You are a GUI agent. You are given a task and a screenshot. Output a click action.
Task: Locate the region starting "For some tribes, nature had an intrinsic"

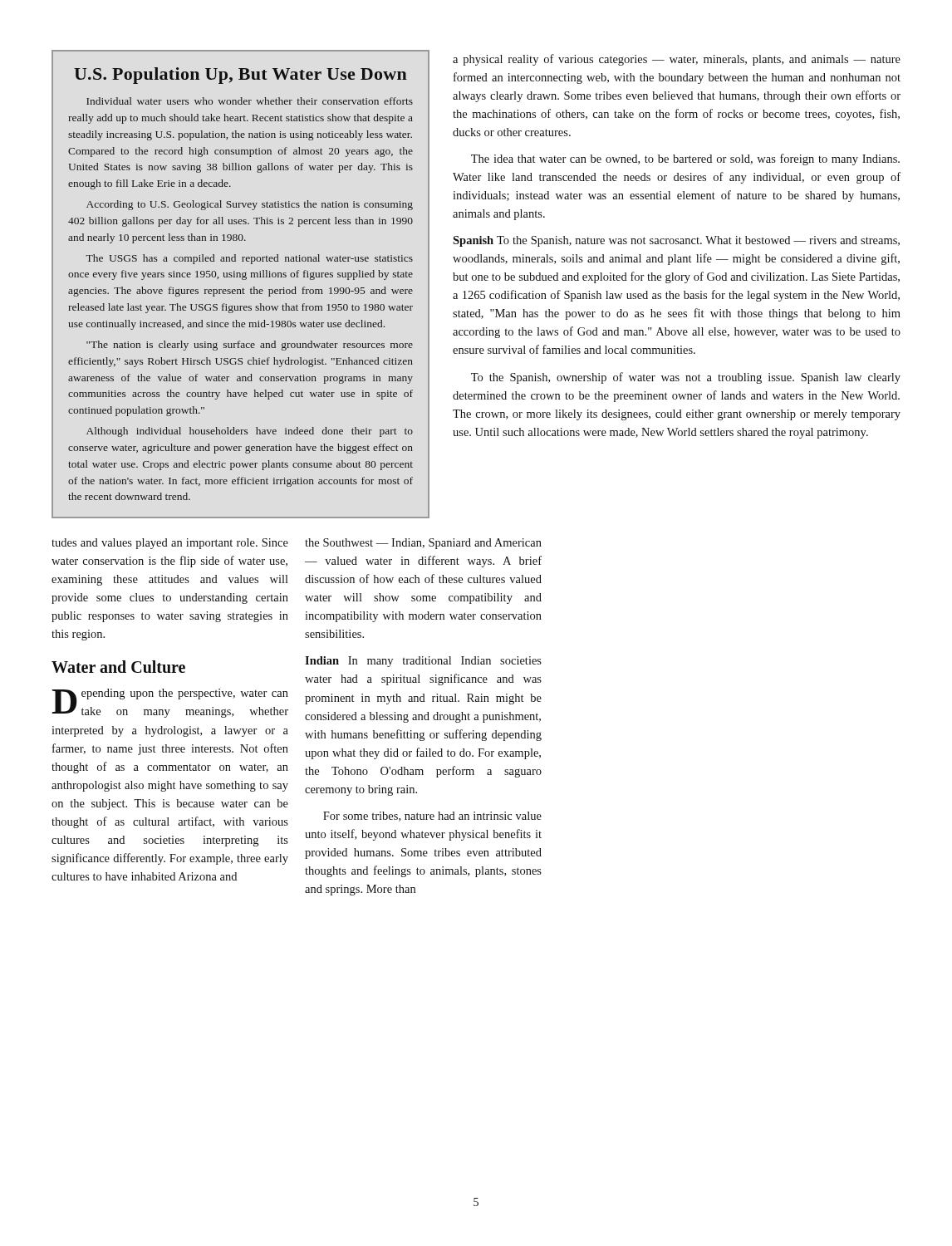423,852
